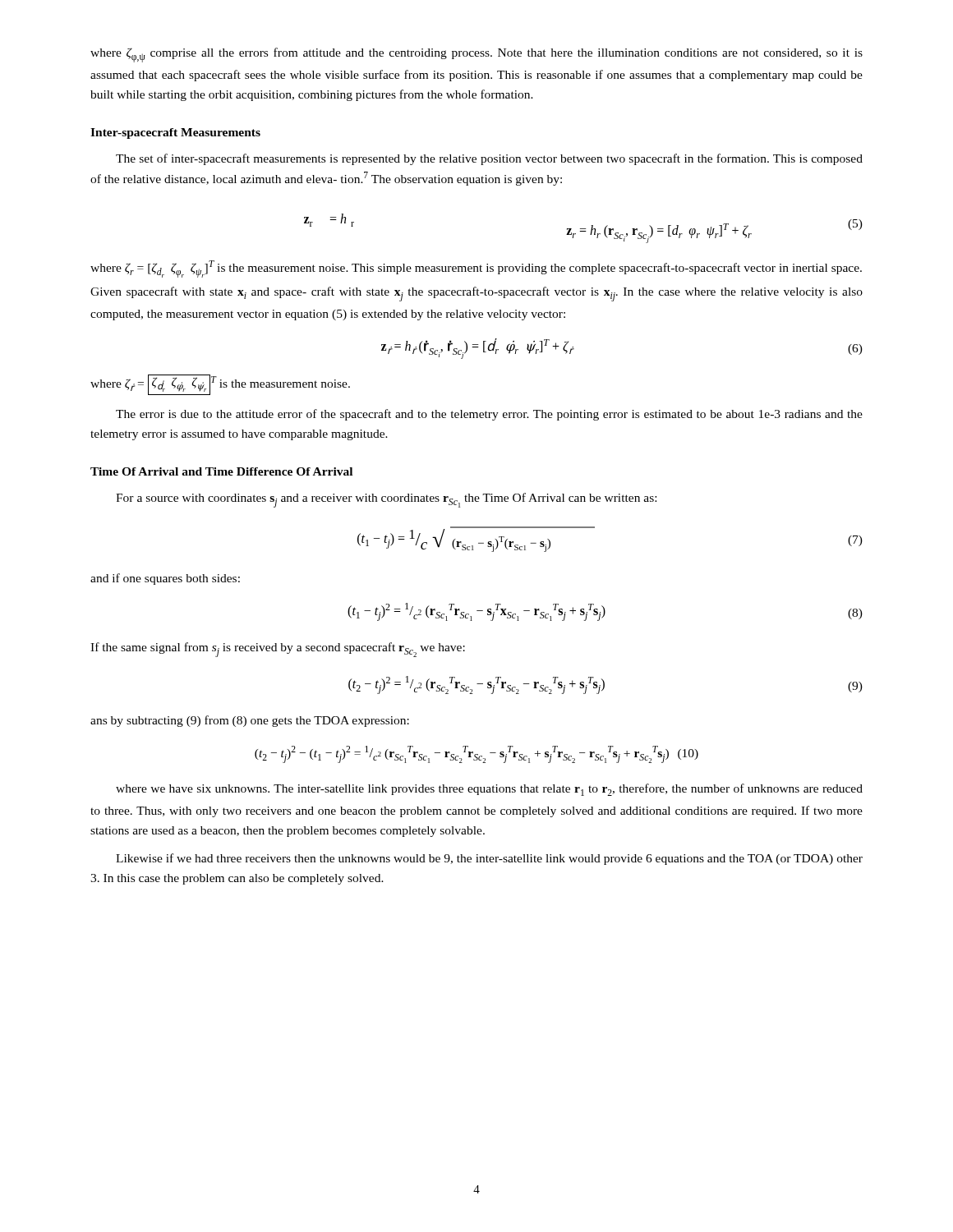Navigate to the text block starting "where we have six unknowns. The inter-satellite"
The width and height of the screenshot is (953, 1232).
click(x=476, y=809)
